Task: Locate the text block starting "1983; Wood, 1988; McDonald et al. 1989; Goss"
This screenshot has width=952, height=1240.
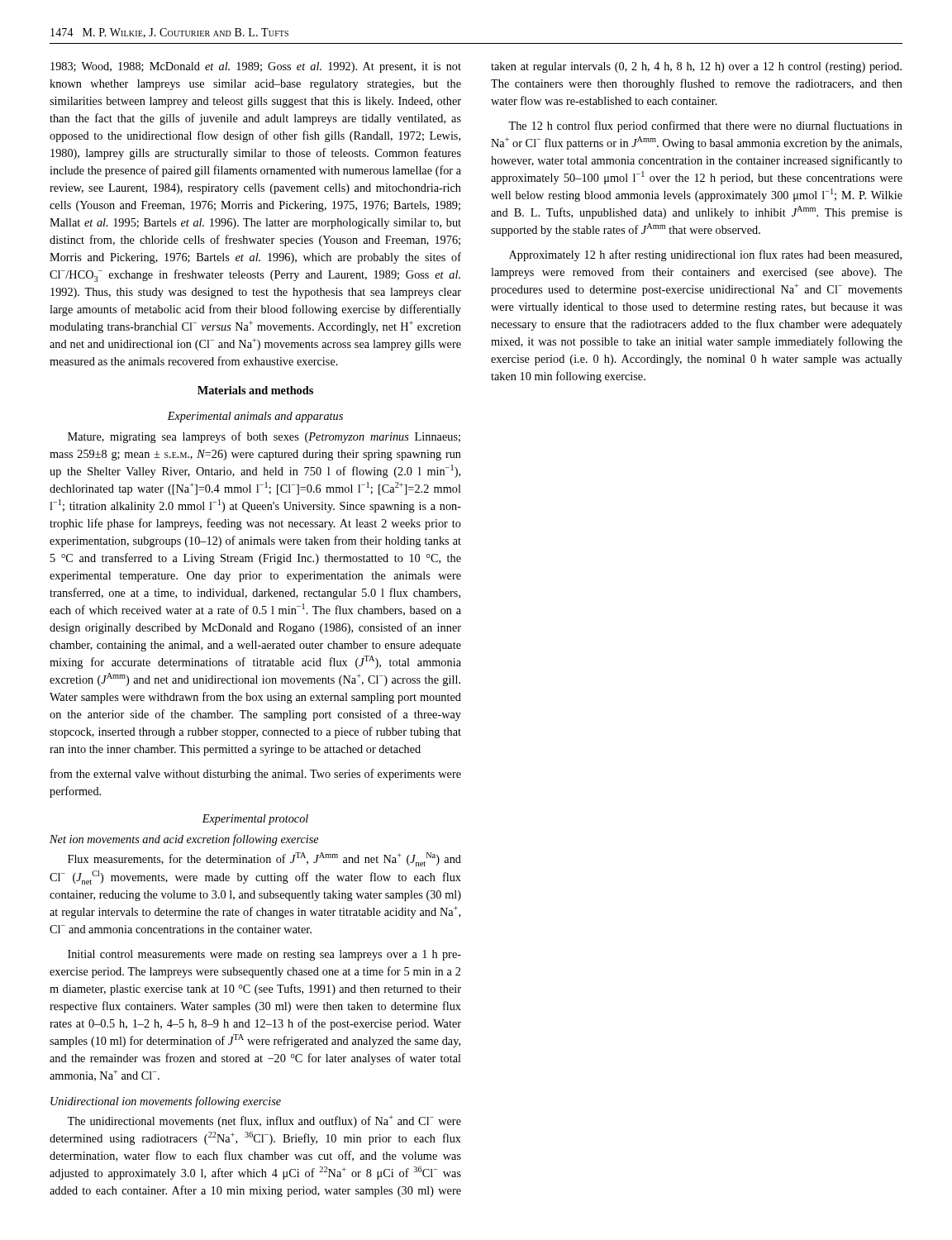Action: pos(255,214)
